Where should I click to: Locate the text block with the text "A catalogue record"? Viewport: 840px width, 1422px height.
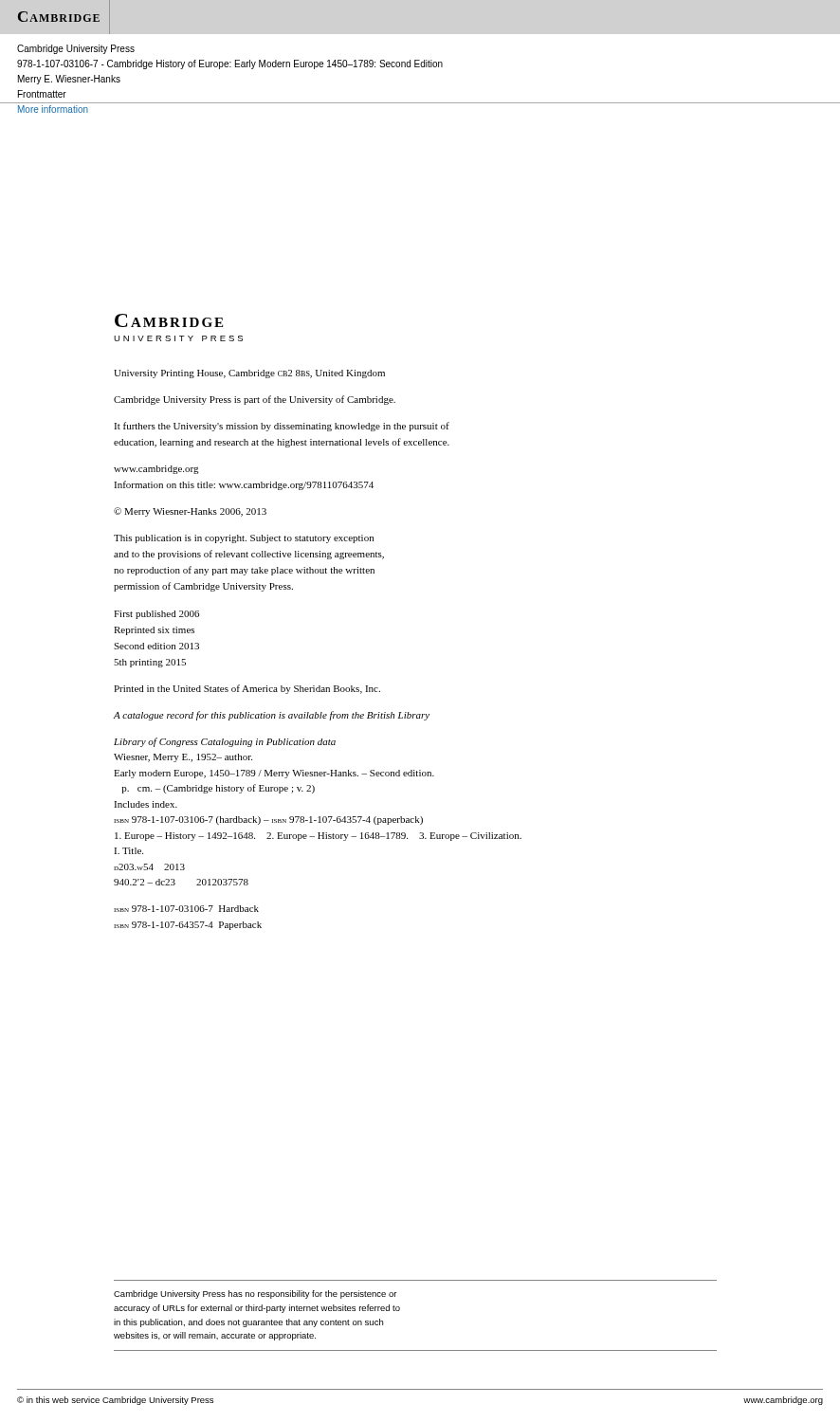click(x=272, y=715)
